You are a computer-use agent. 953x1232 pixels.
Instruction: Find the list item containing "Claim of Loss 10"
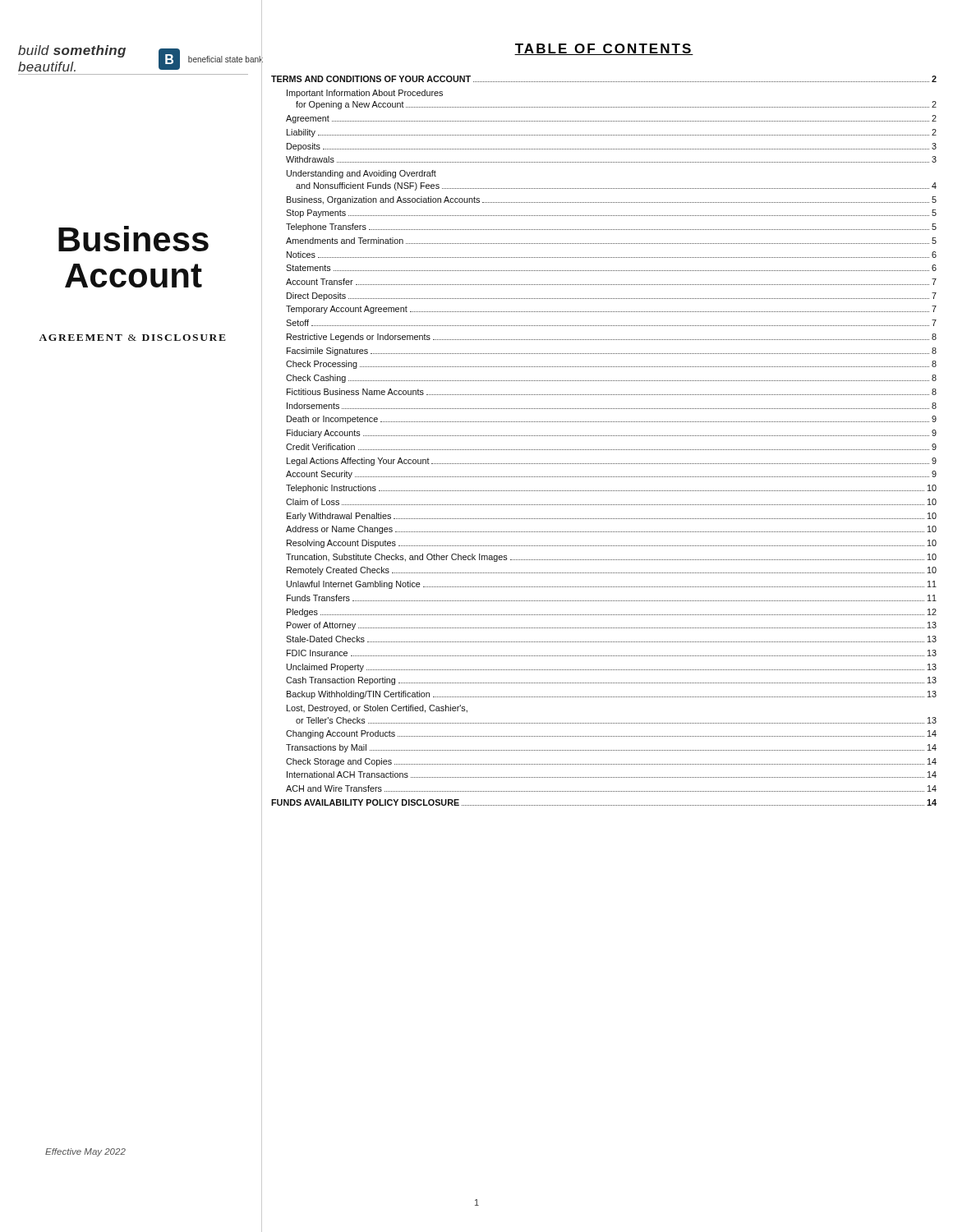coord(604,502)
